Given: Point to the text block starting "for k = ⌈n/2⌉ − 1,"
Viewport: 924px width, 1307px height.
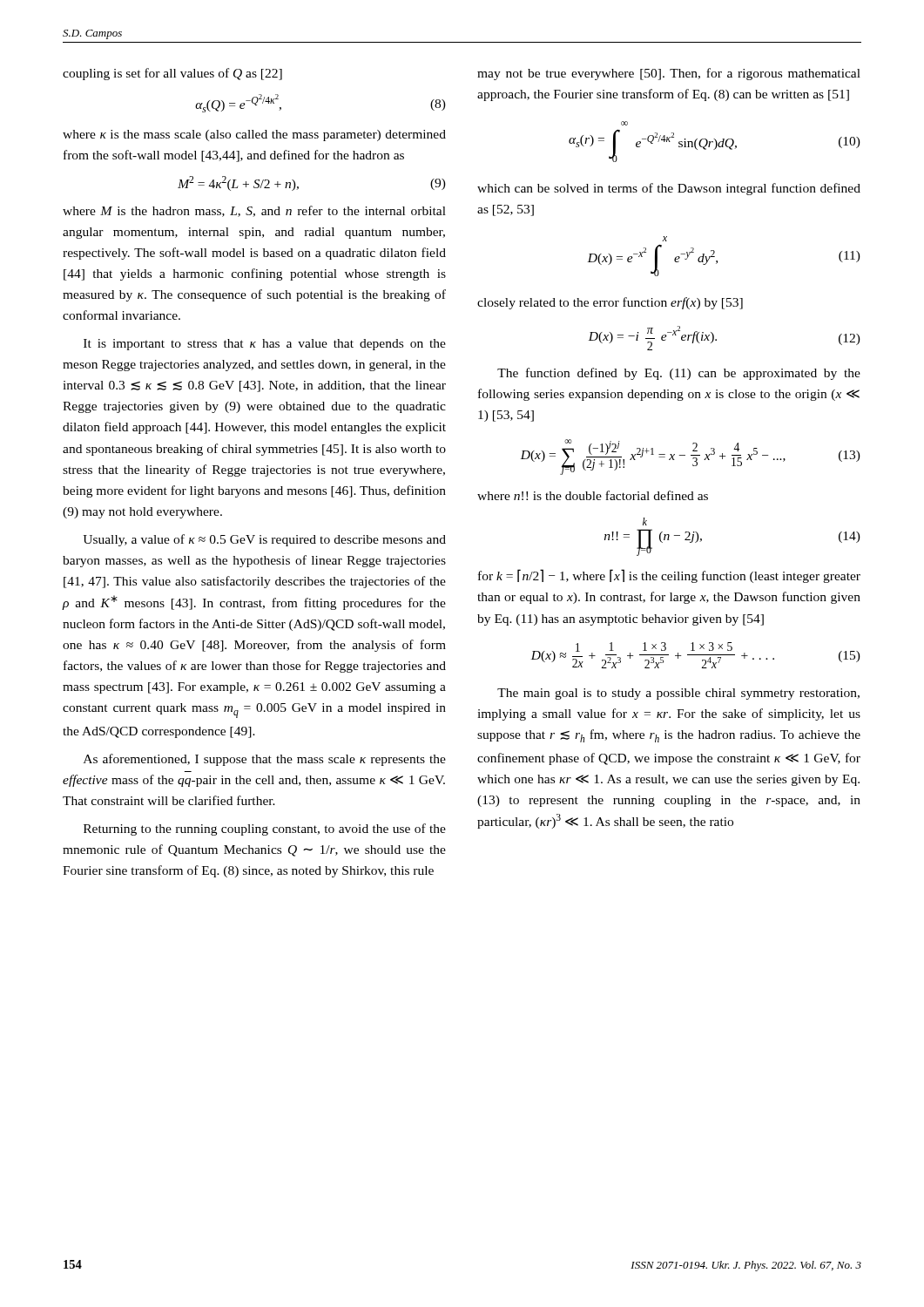Looking at the screenshot, I should point(669,597).
